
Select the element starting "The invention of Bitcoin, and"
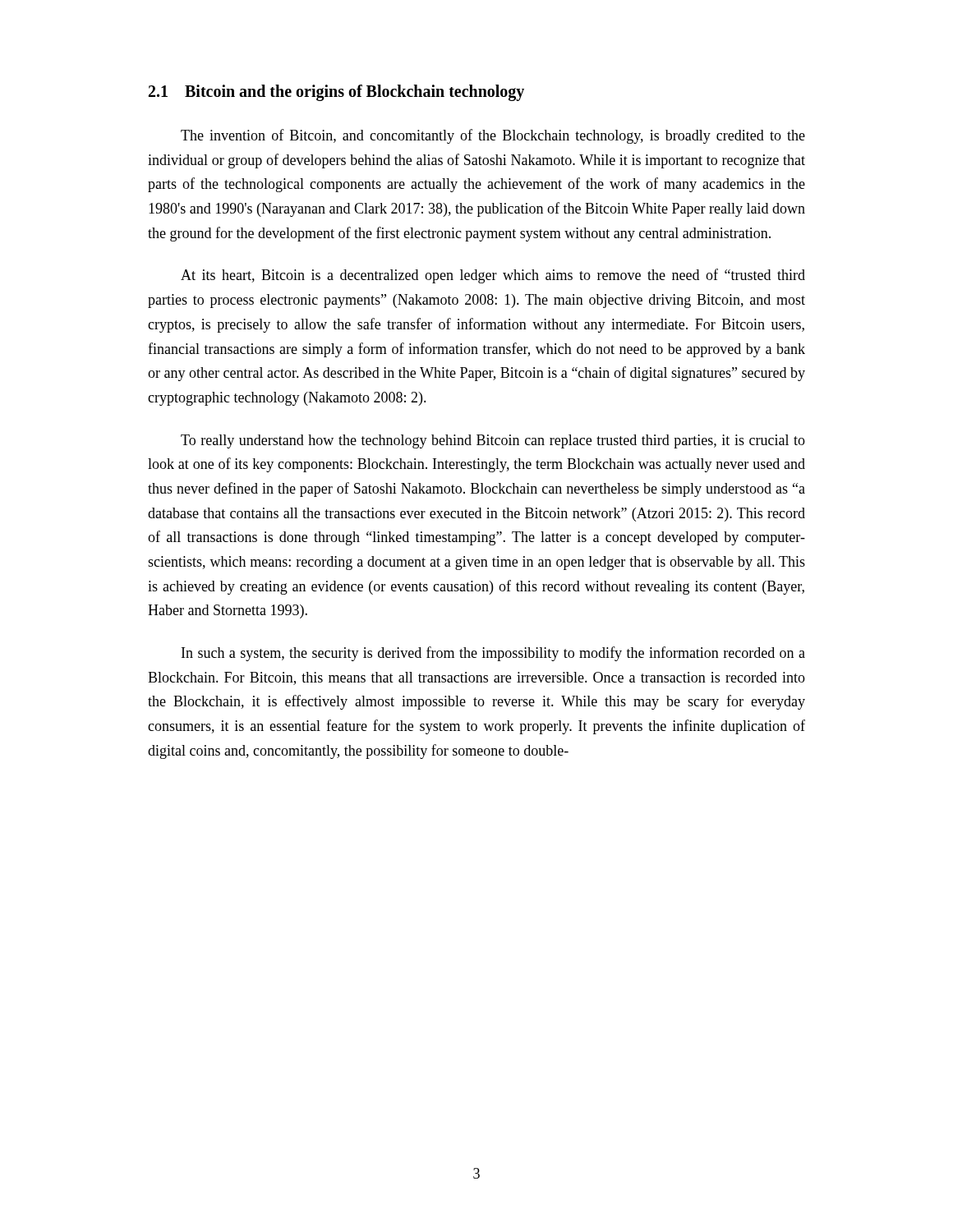click(x=476, y=184)
